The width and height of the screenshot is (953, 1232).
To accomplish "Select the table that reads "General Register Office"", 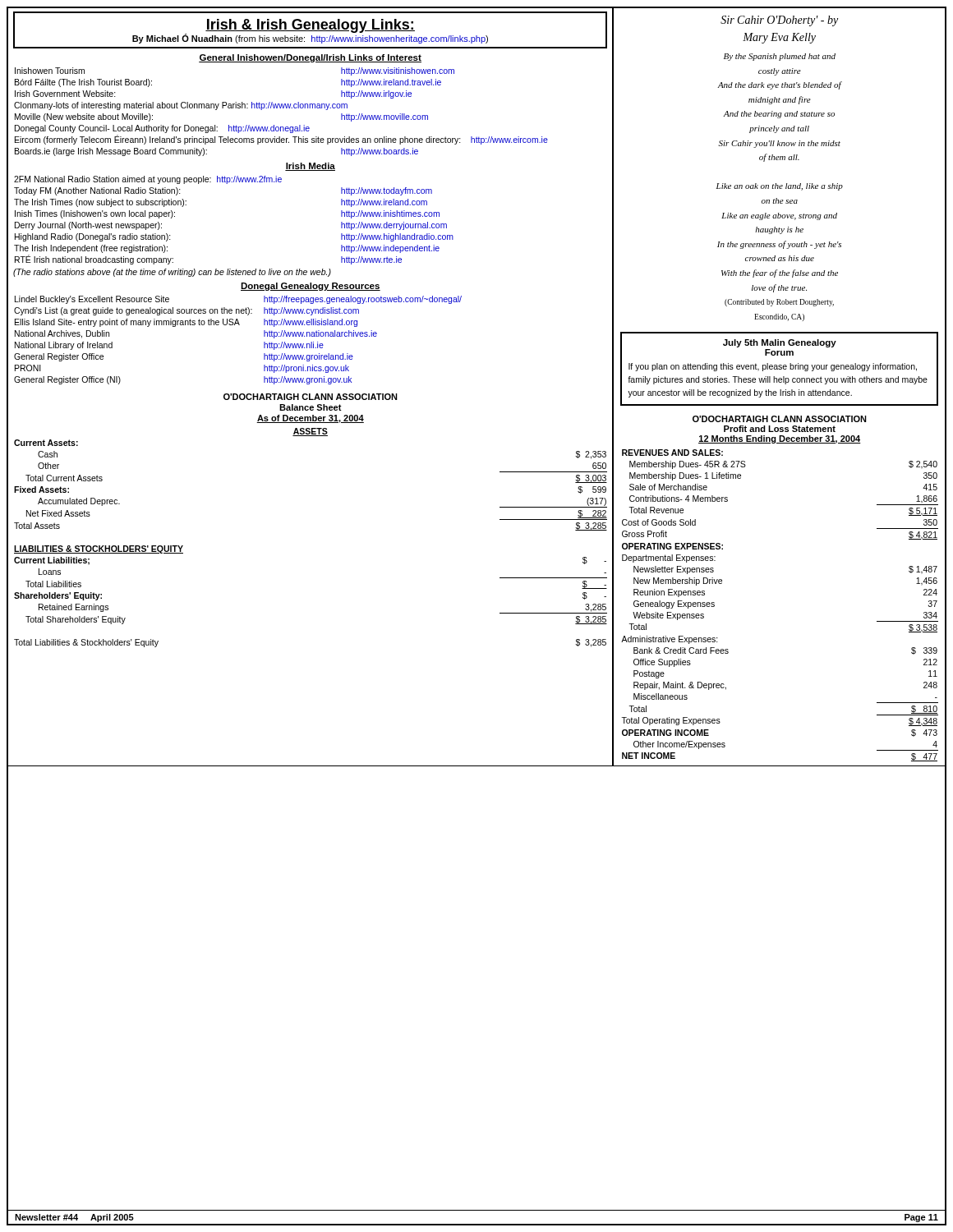I will tap(310, 339).
